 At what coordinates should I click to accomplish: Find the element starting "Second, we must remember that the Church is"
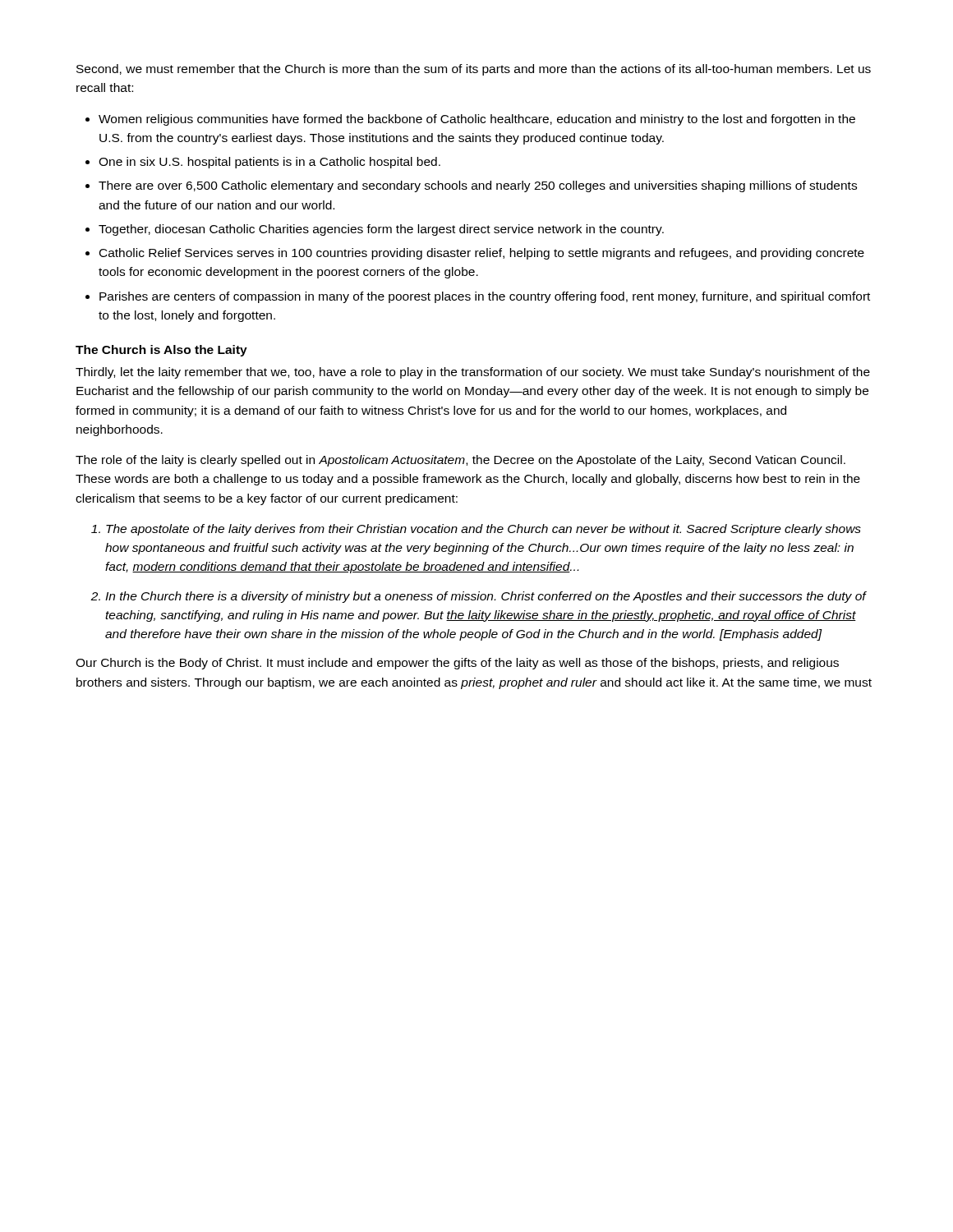click(476, 78)
